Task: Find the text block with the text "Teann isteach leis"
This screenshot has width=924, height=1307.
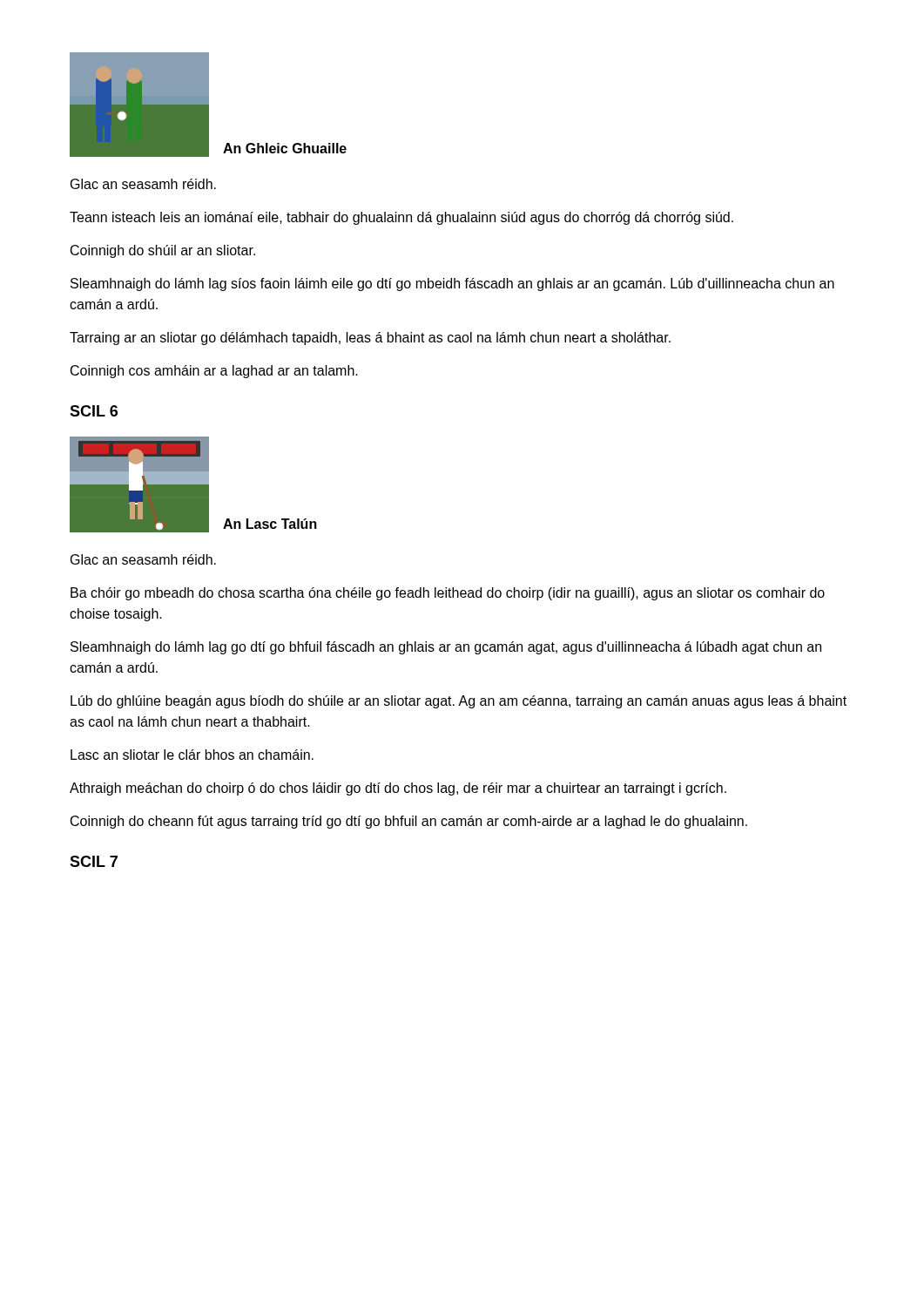Action: (402, 217)
